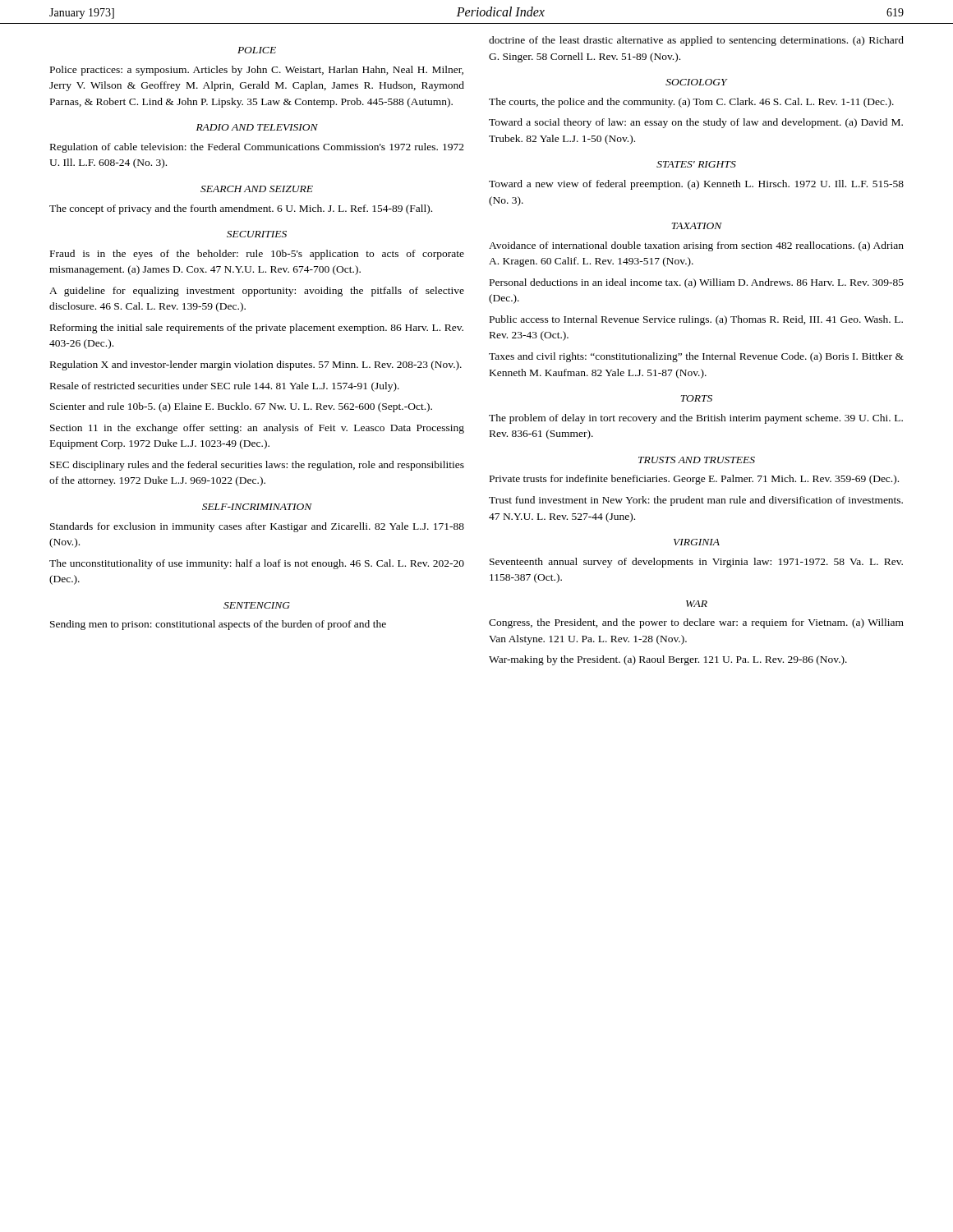Find the text starting "Fraud is in the eyes of"
This screenshot has width=953, height=1232.
click(257, 261)
